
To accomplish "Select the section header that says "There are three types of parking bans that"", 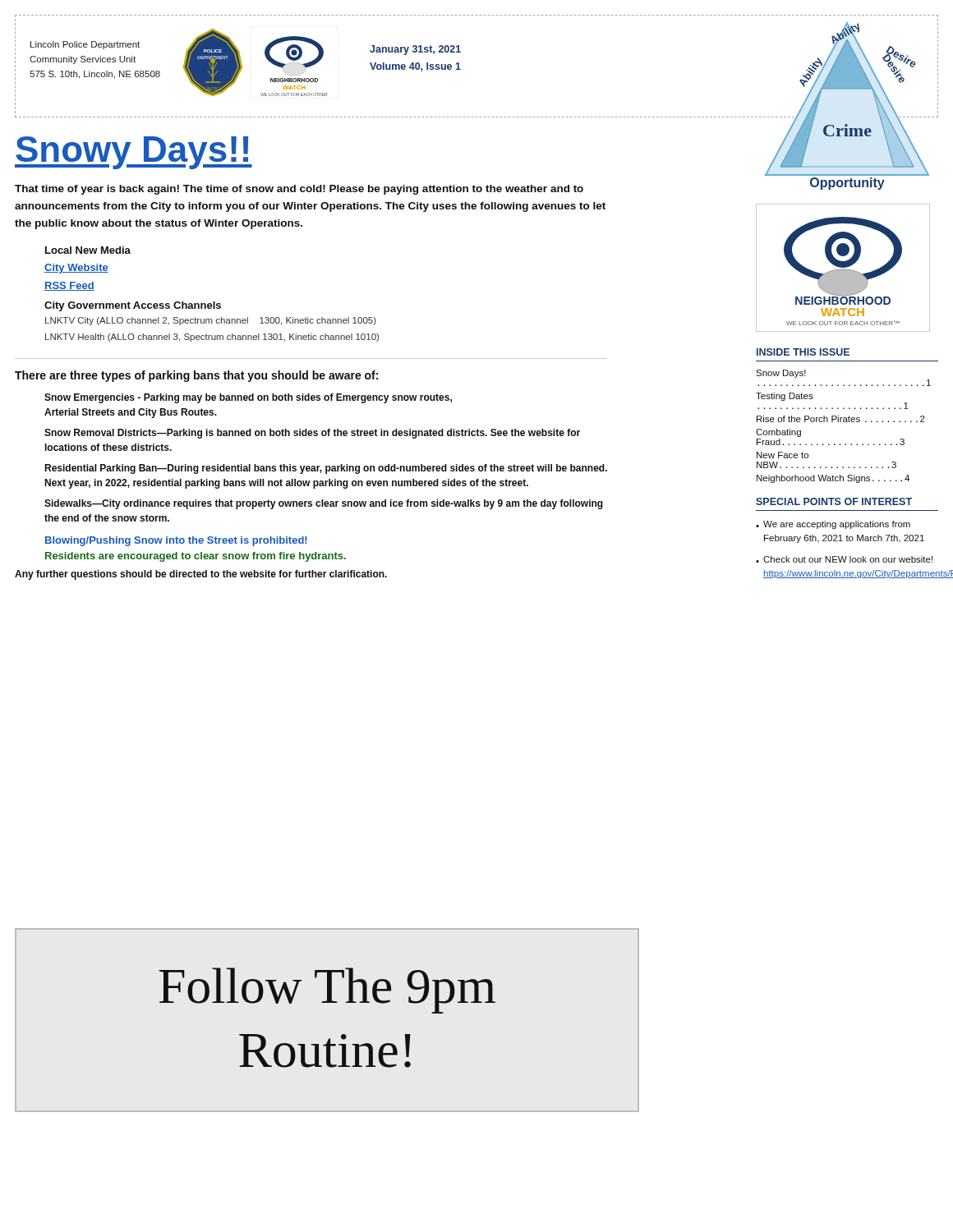I will (x=197, y=375).
